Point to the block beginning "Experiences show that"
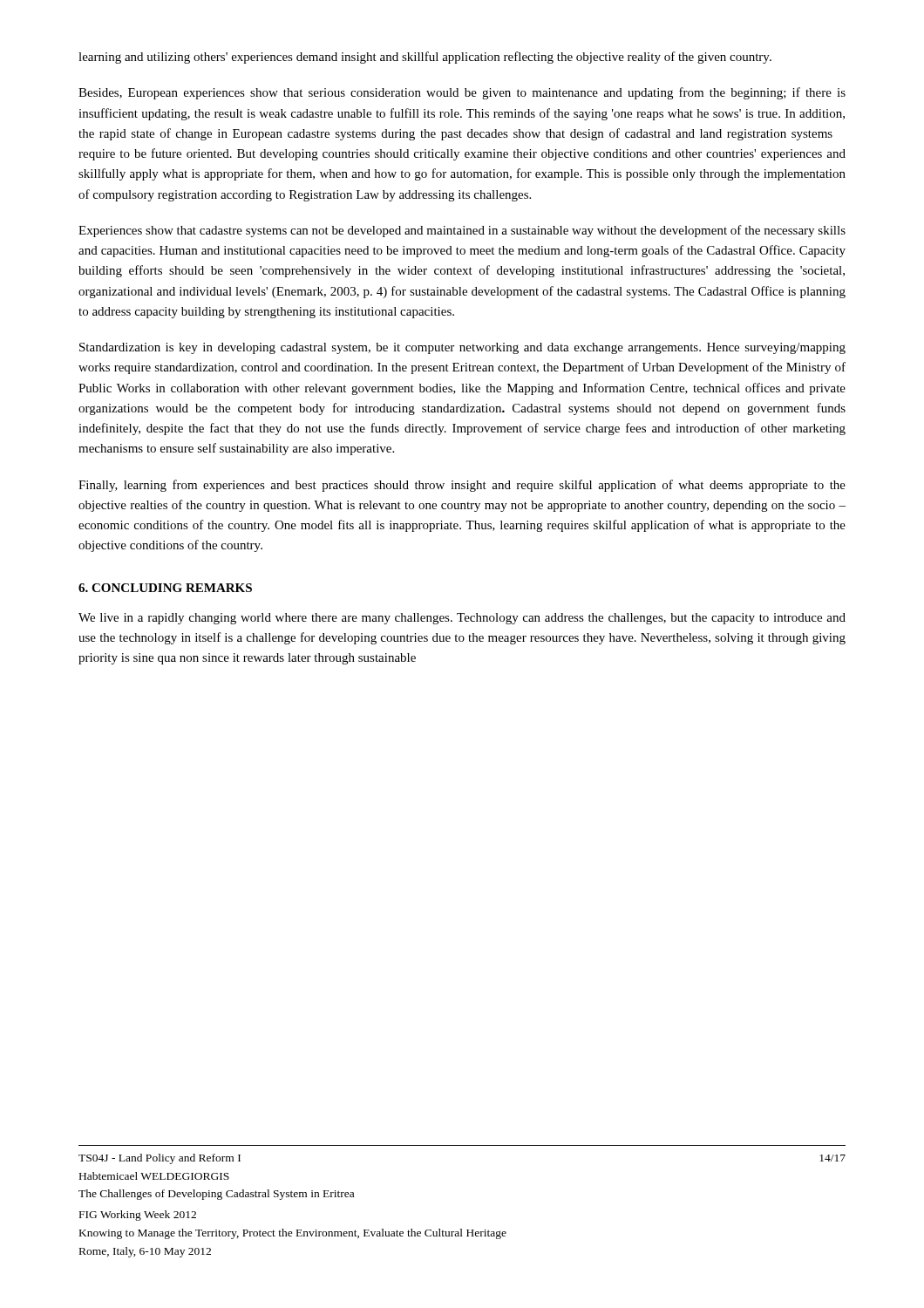 462,271
